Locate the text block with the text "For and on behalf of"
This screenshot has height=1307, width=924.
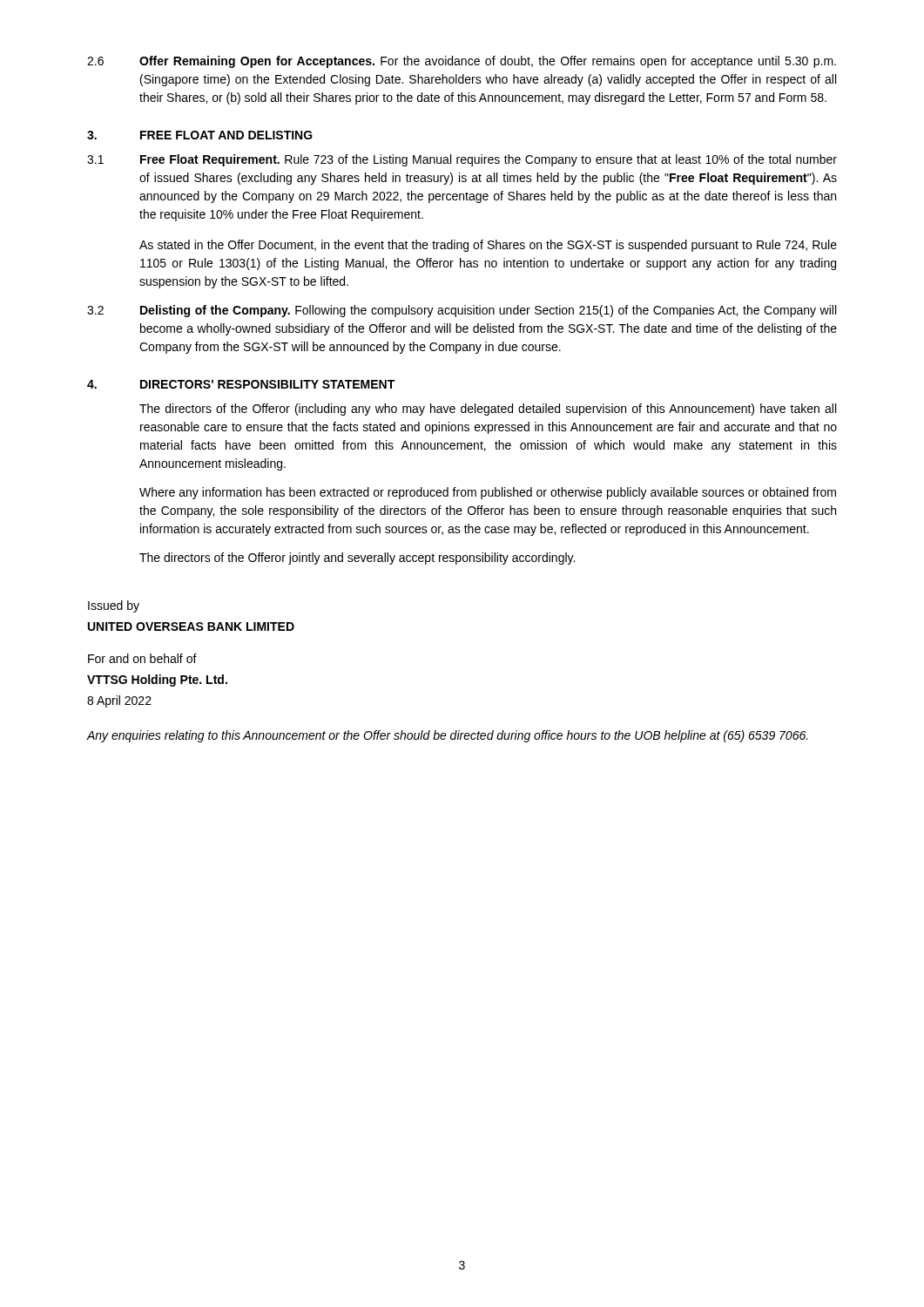tap(158, 680)
